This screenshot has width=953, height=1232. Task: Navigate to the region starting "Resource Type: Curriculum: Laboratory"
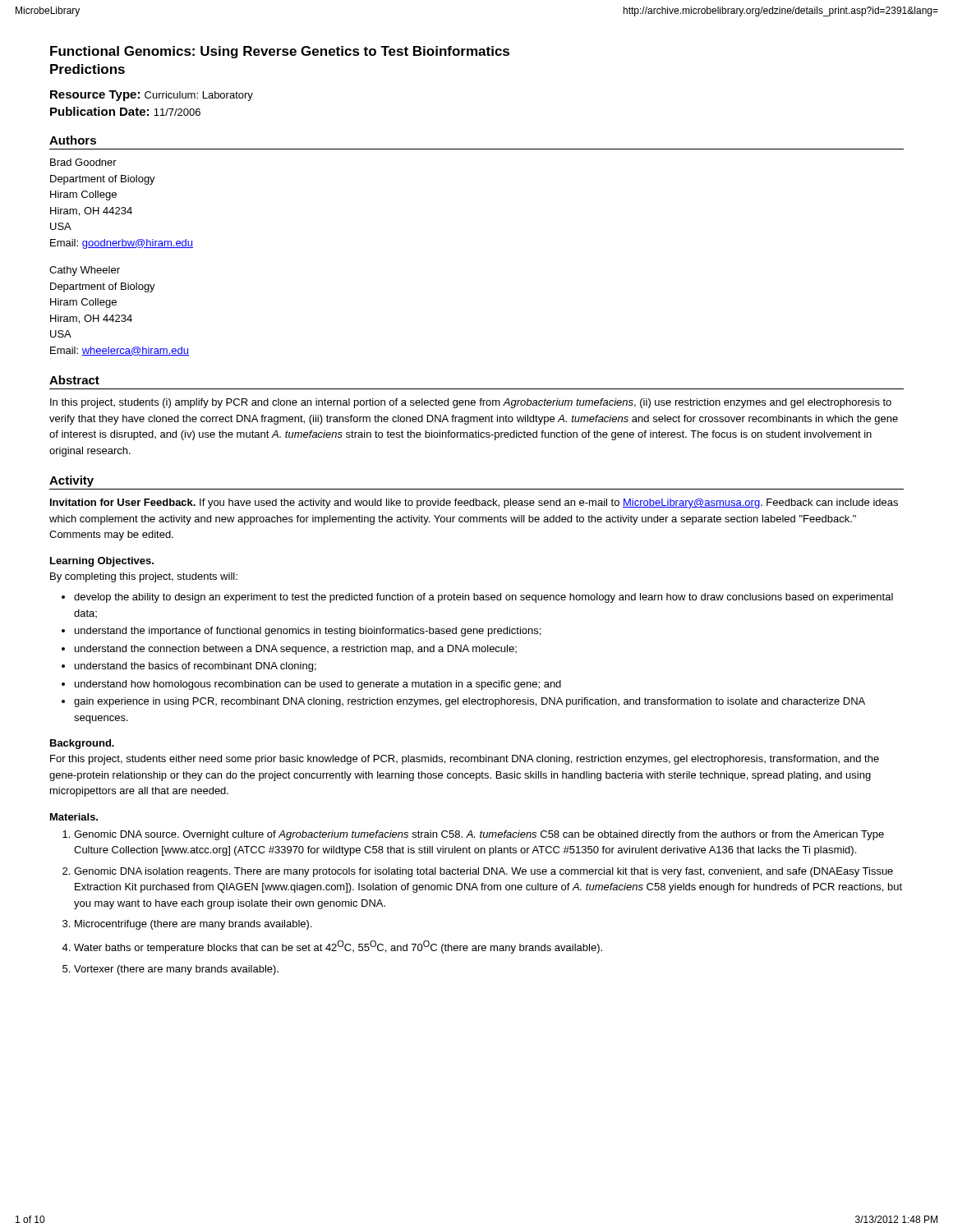[x=151, y=94]
